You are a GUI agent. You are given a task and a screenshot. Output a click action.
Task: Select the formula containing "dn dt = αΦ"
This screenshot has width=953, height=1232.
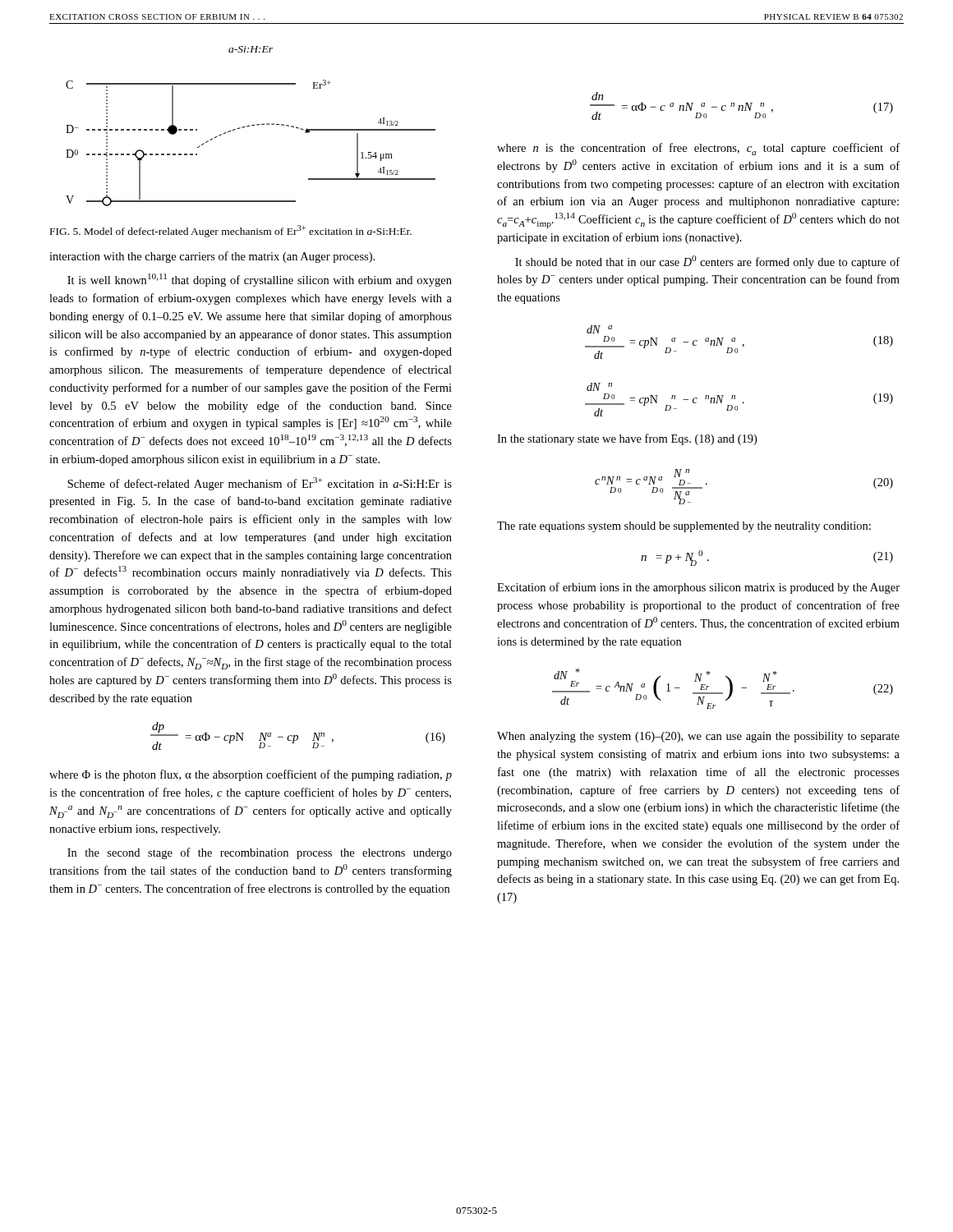coord(698,107)
